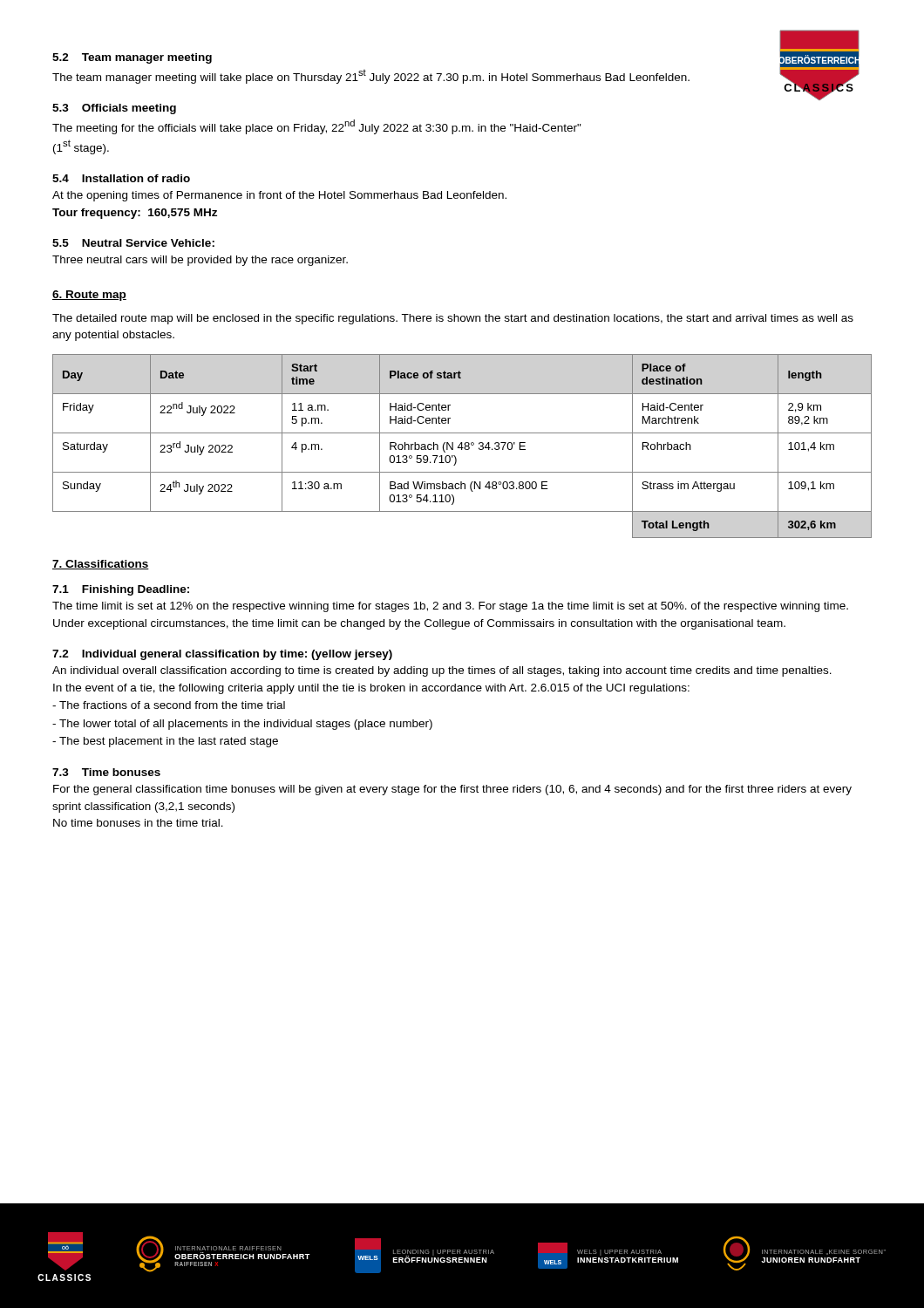This screenshot has height=1308, width=924.
Task: Locate the list item with the text "The lower total of all"
Action: click(x=243, y=723)
